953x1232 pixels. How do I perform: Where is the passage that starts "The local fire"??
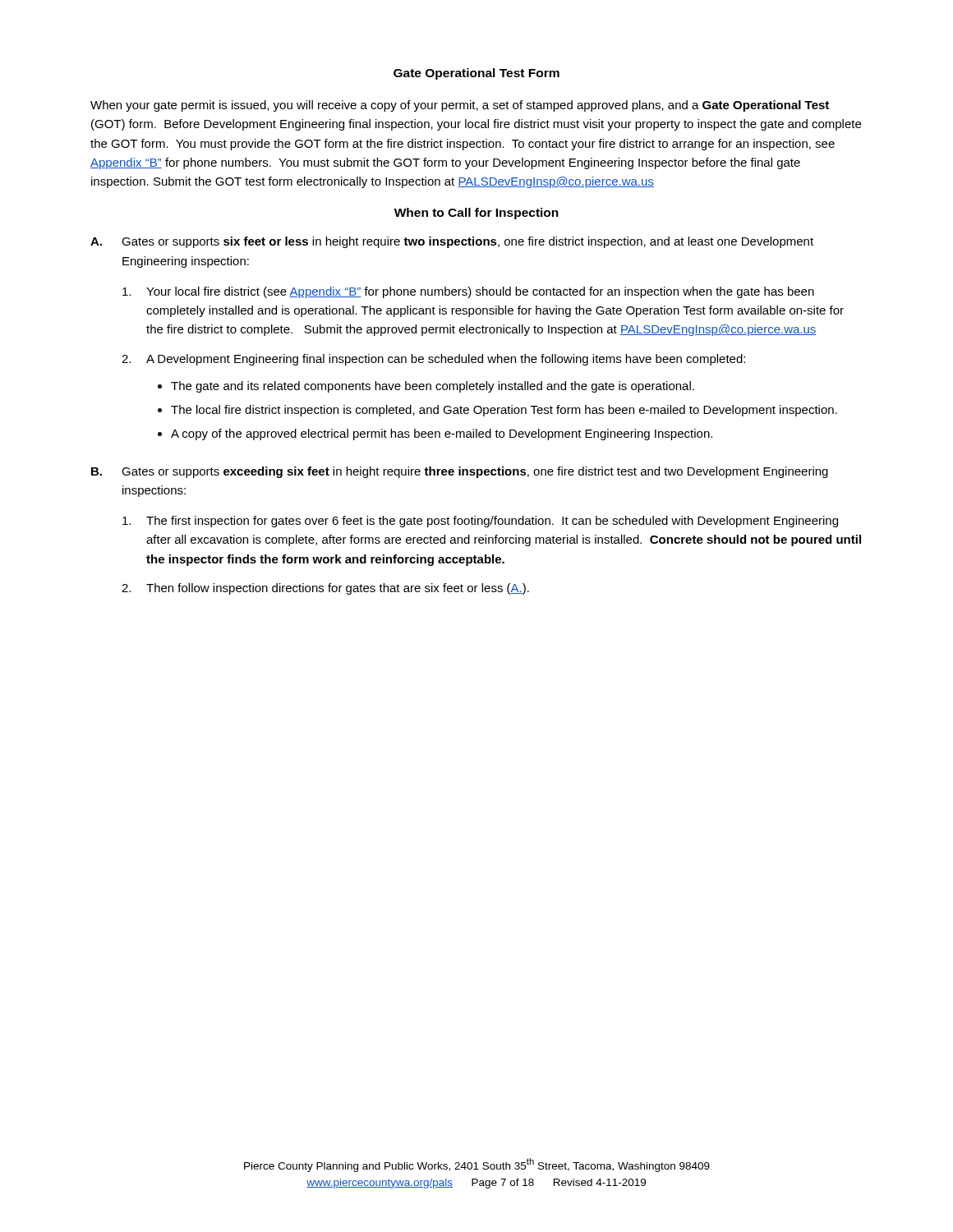coord(504,409)
